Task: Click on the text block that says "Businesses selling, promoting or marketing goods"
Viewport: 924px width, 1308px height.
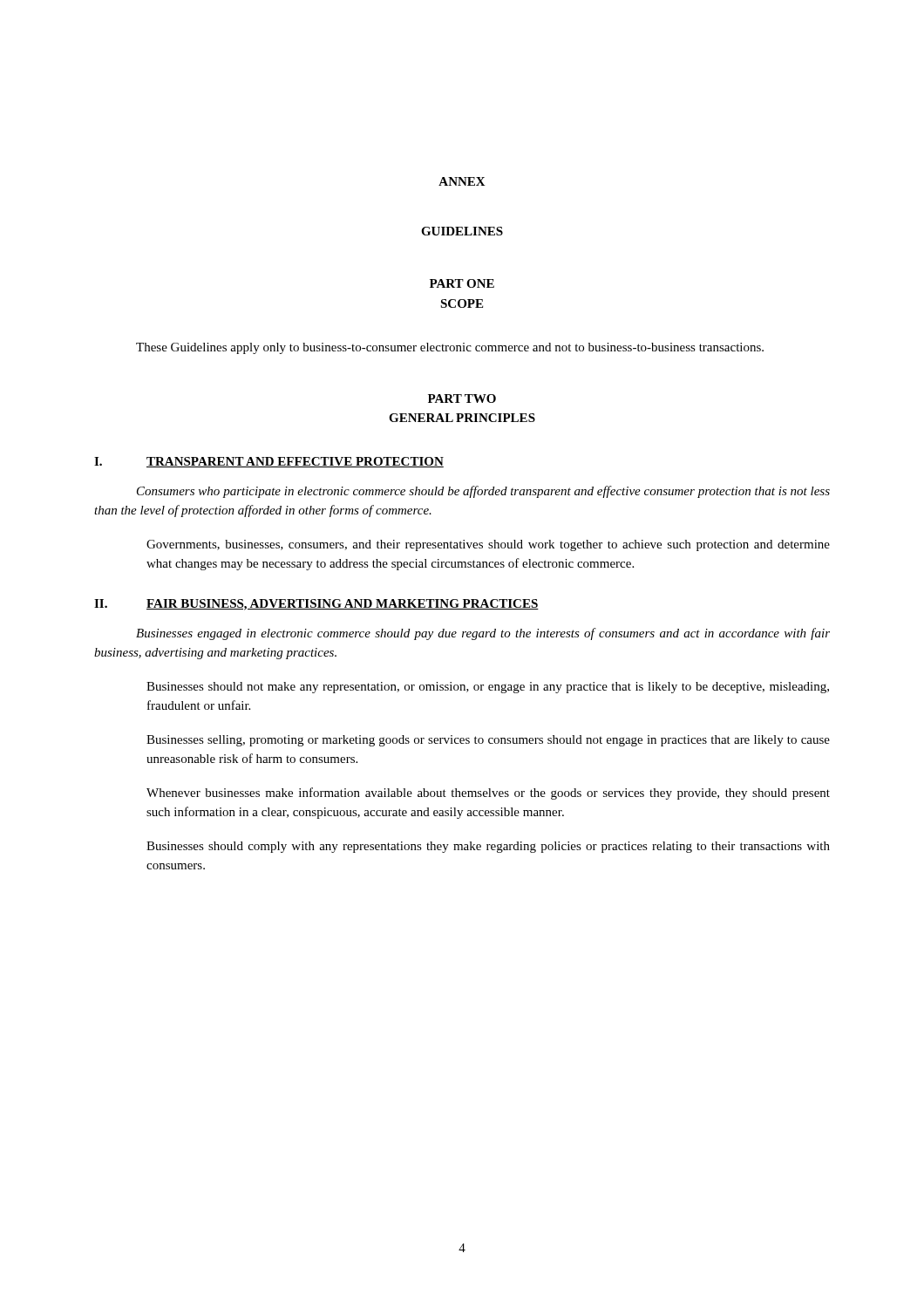Action: click(x=488, y=749)
